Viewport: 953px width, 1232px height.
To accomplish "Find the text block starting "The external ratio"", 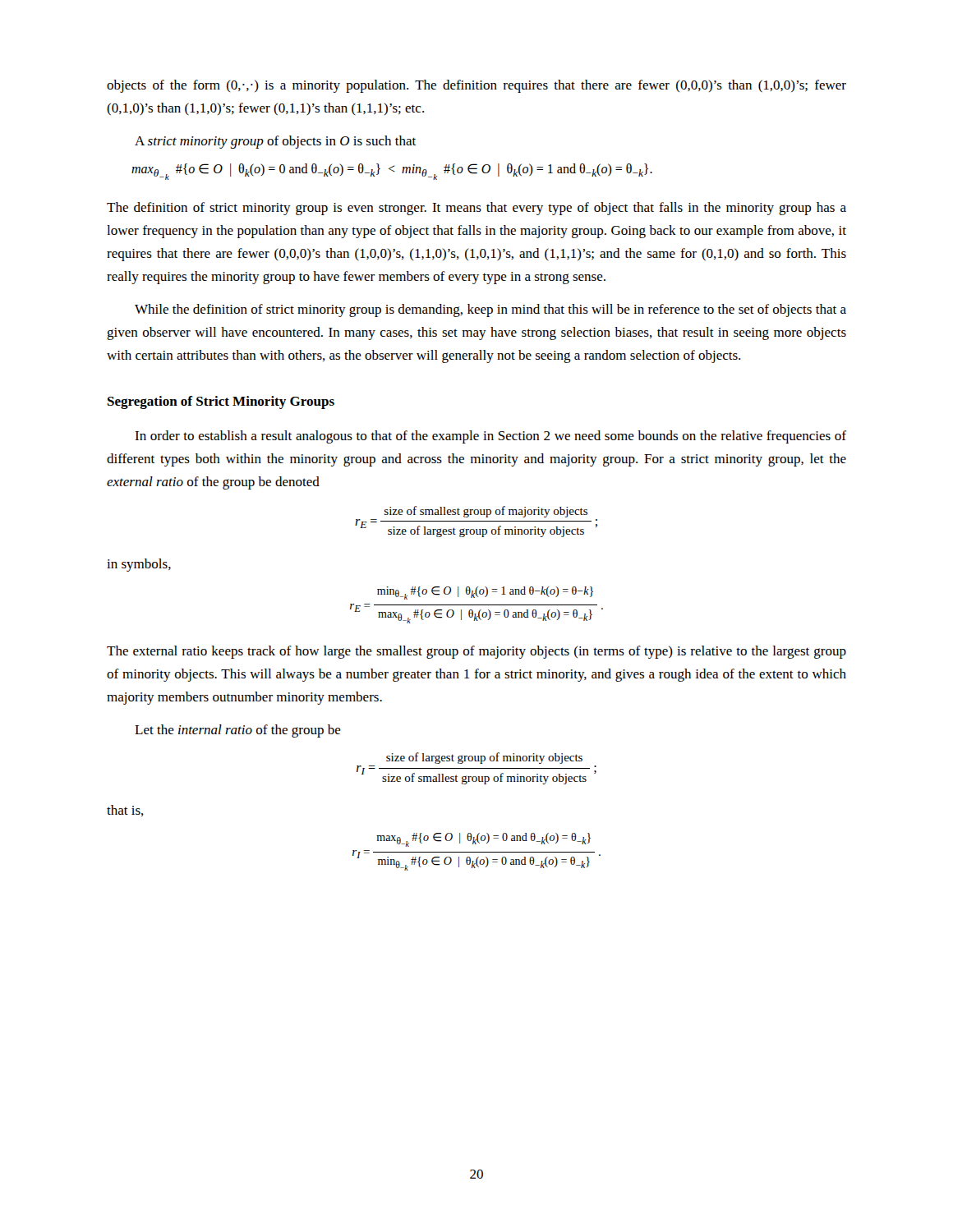I will click(x=476, y=675).
